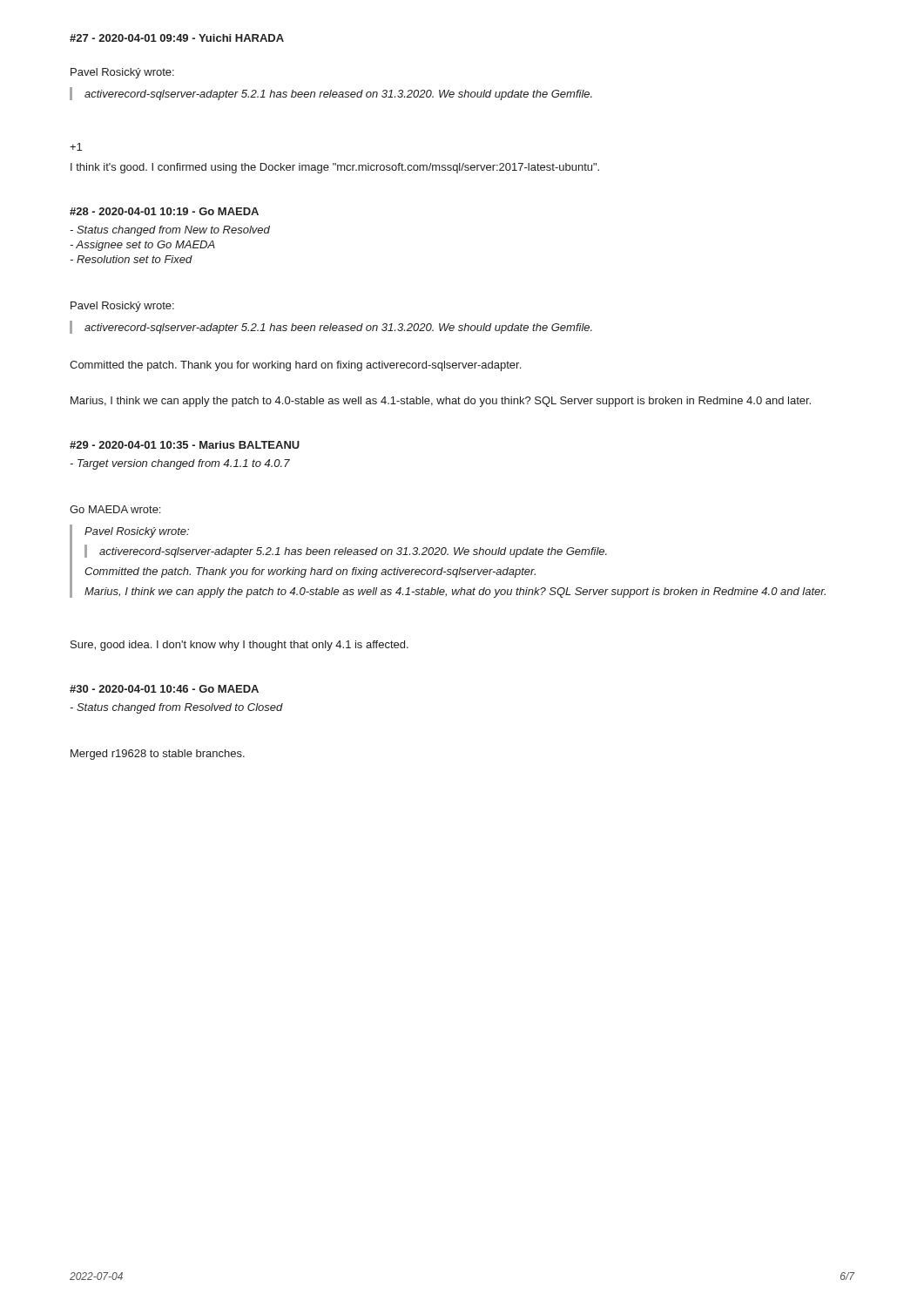
Task: Click the passage that begins "Committed the patch. Thank"
Action: [296, 365]
